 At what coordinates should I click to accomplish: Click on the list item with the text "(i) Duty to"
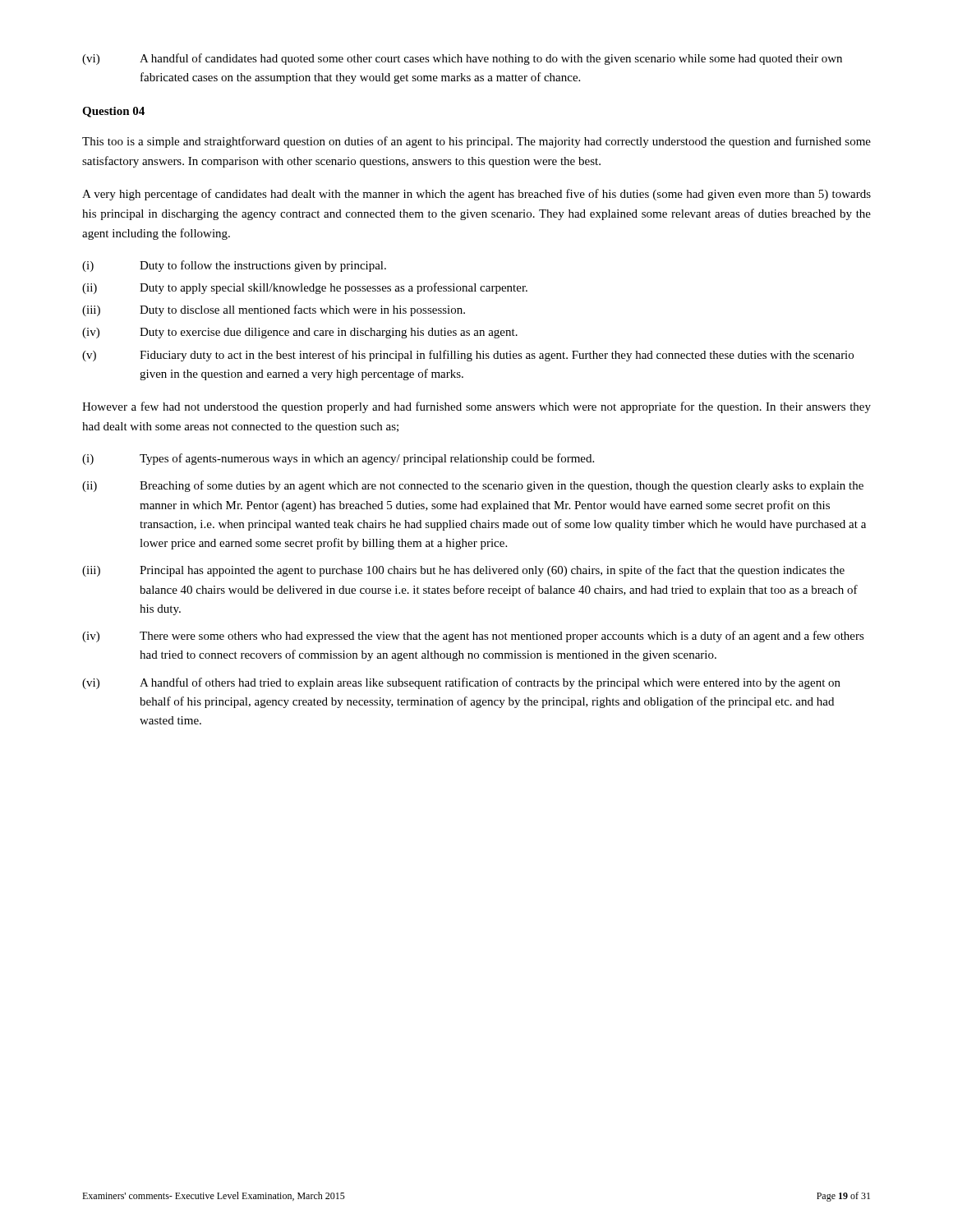pyautogui.click(x=234, y=266)
